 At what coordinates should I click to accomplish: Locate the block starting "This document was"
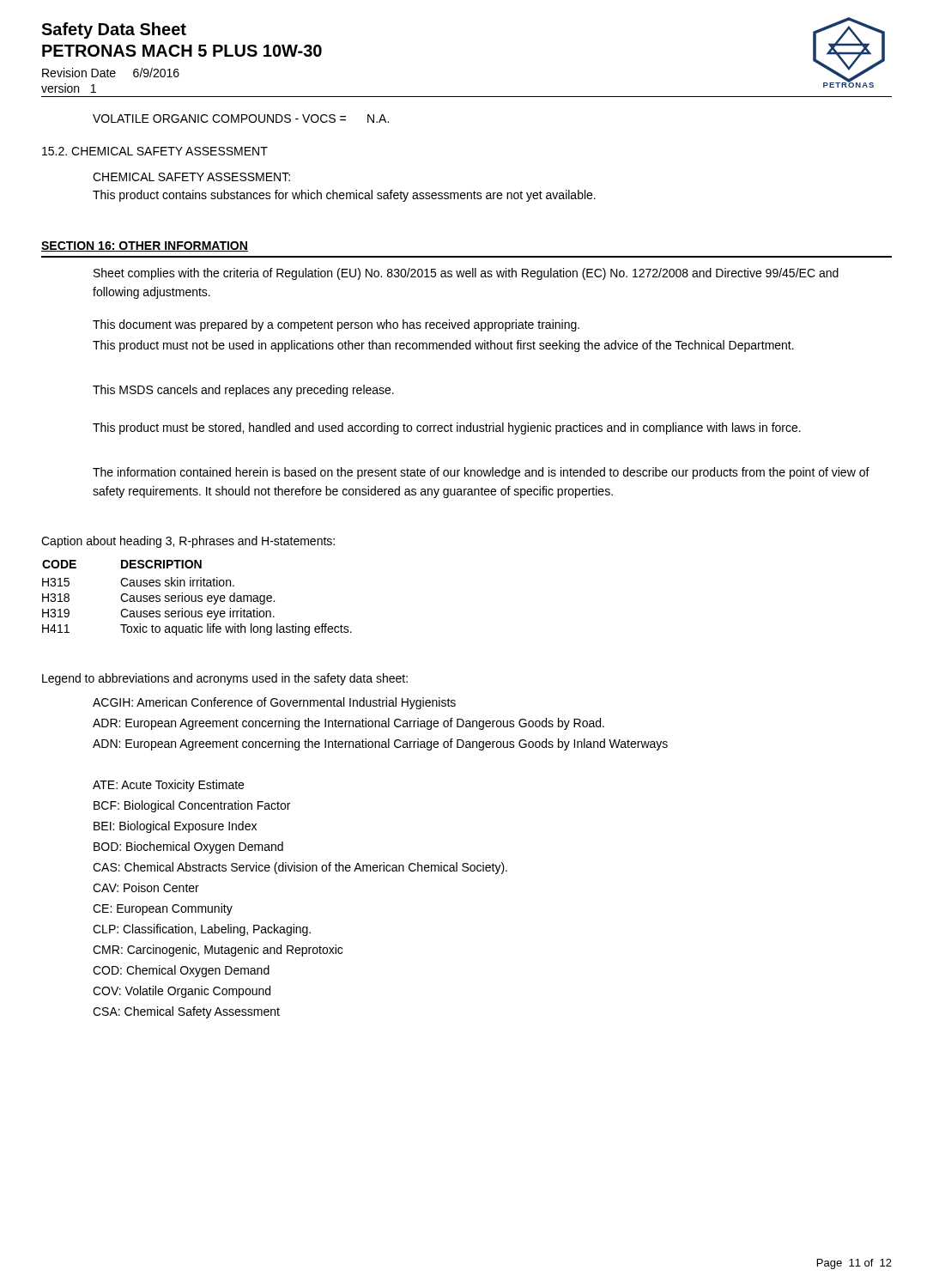(337, 325)
